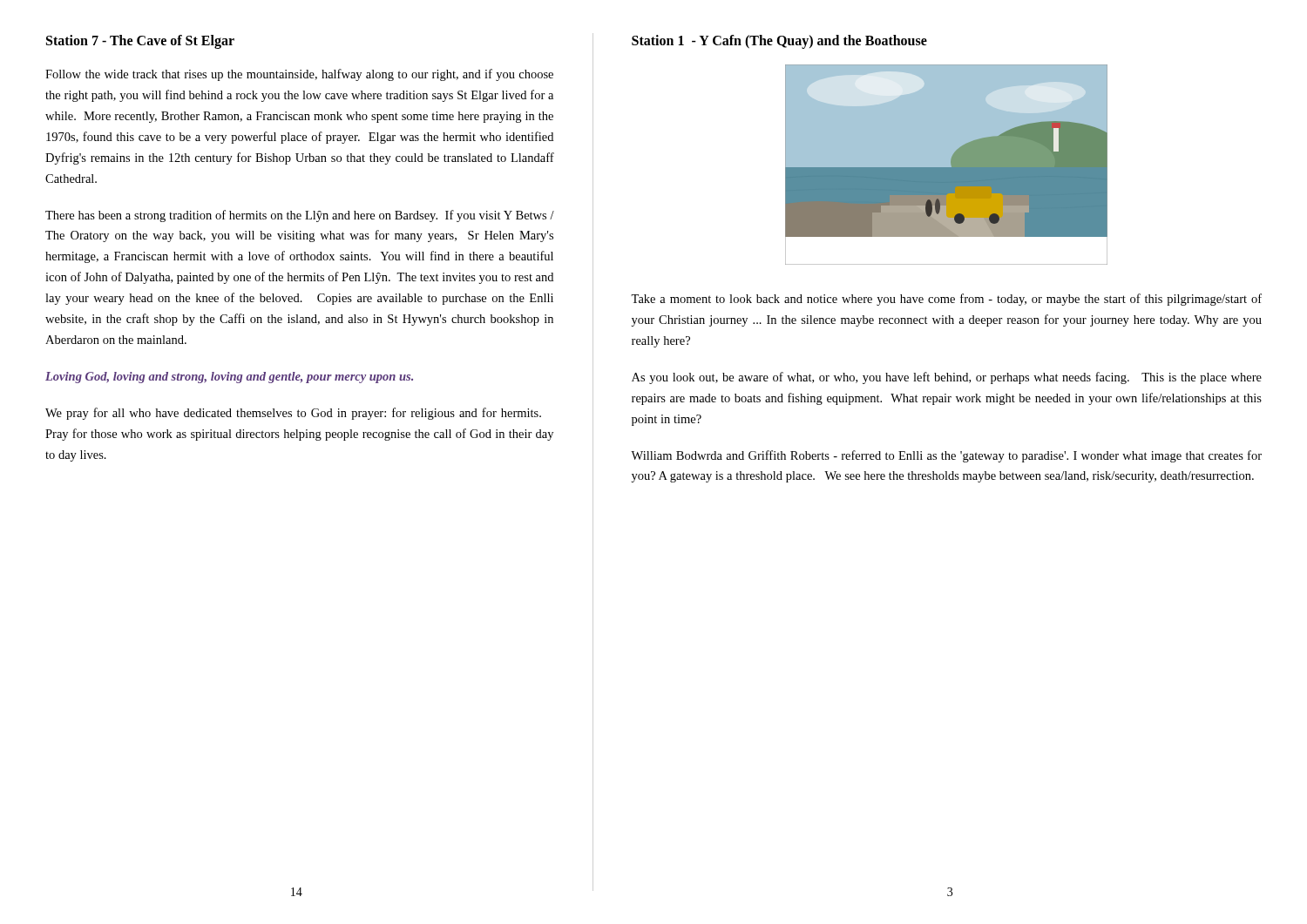This screenshot has height=924, width=1307.
Task: Point to the element starting "Follow the wide track that"
Action: point(300,126)
